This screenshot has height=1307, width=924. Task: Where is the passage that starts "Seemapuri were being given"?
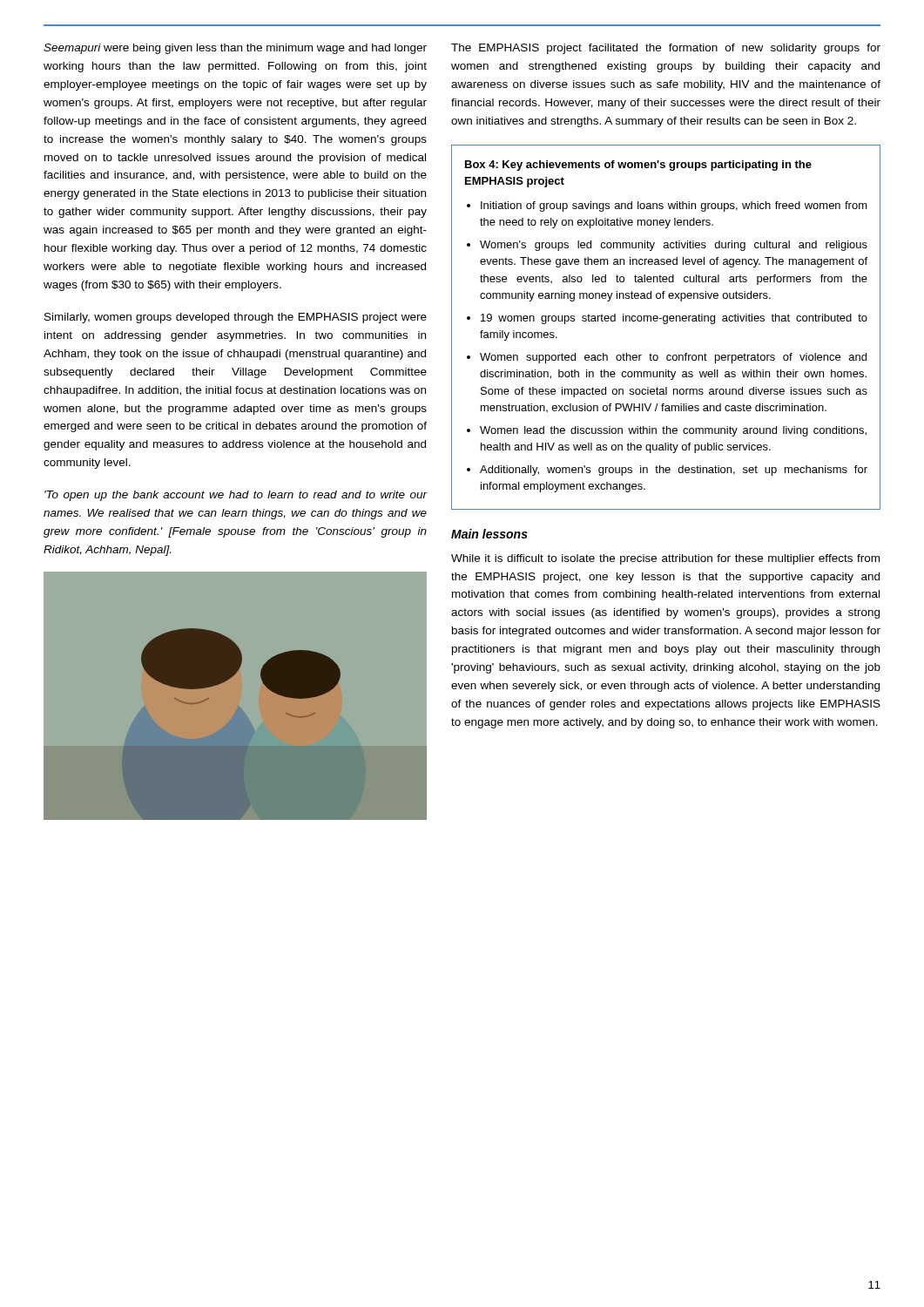click(x=235, y=166)
